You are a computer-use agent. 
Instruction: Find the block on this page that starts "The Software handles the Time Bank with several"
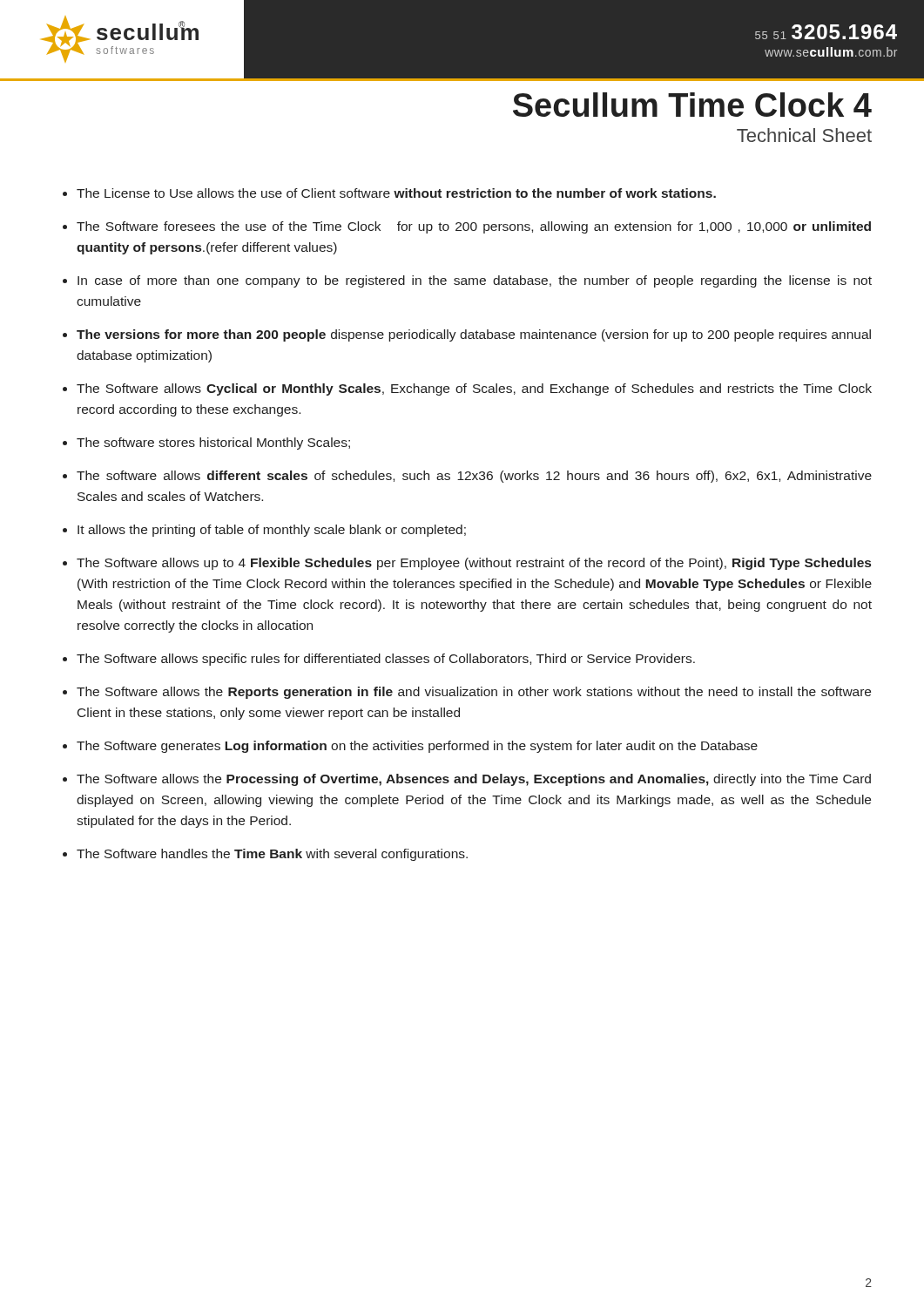273,854
